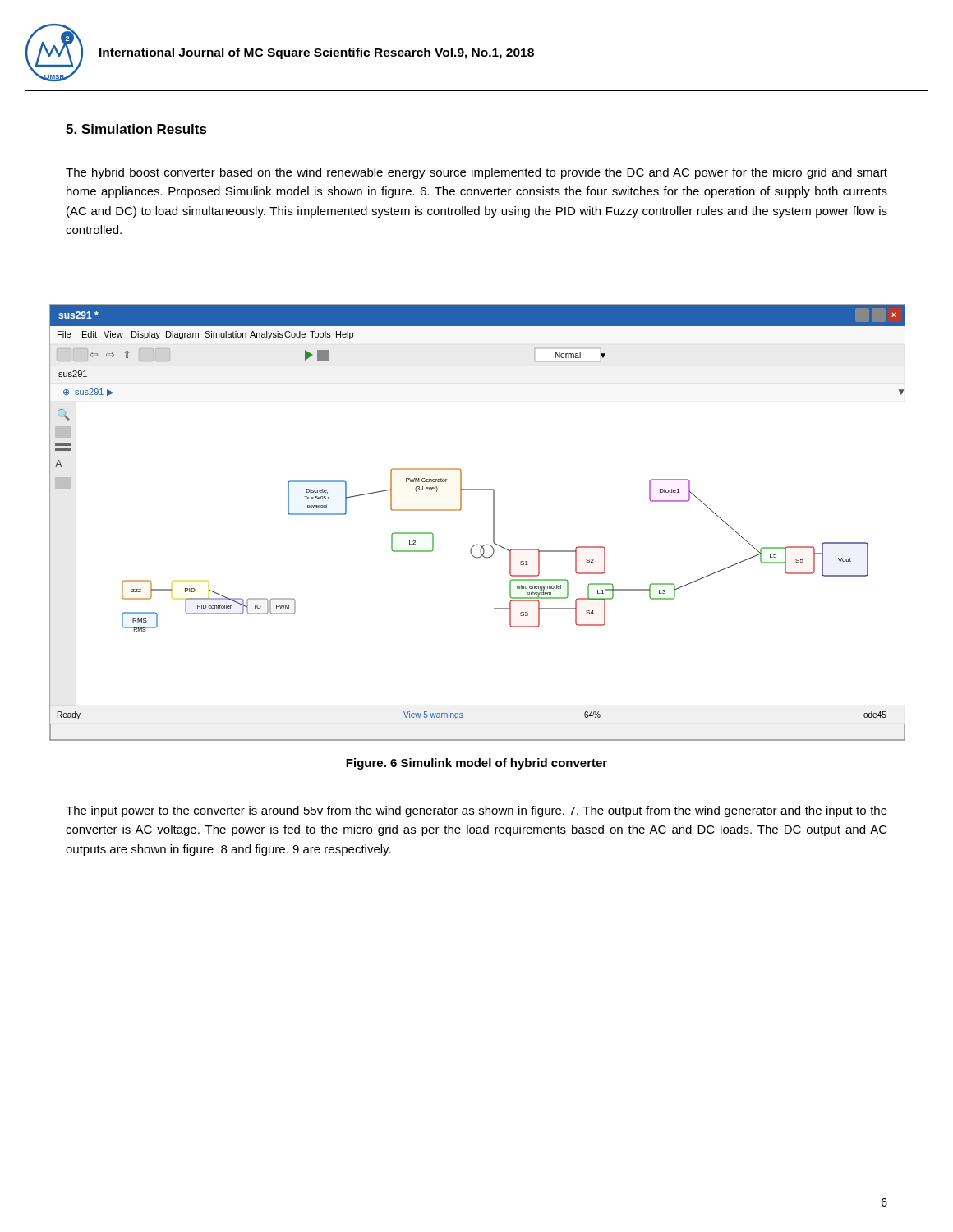Locate the text block that says "The hybrid boost converter based"
The width and height of the screenshot is (953, 1232).
click(x=476, y=201)
